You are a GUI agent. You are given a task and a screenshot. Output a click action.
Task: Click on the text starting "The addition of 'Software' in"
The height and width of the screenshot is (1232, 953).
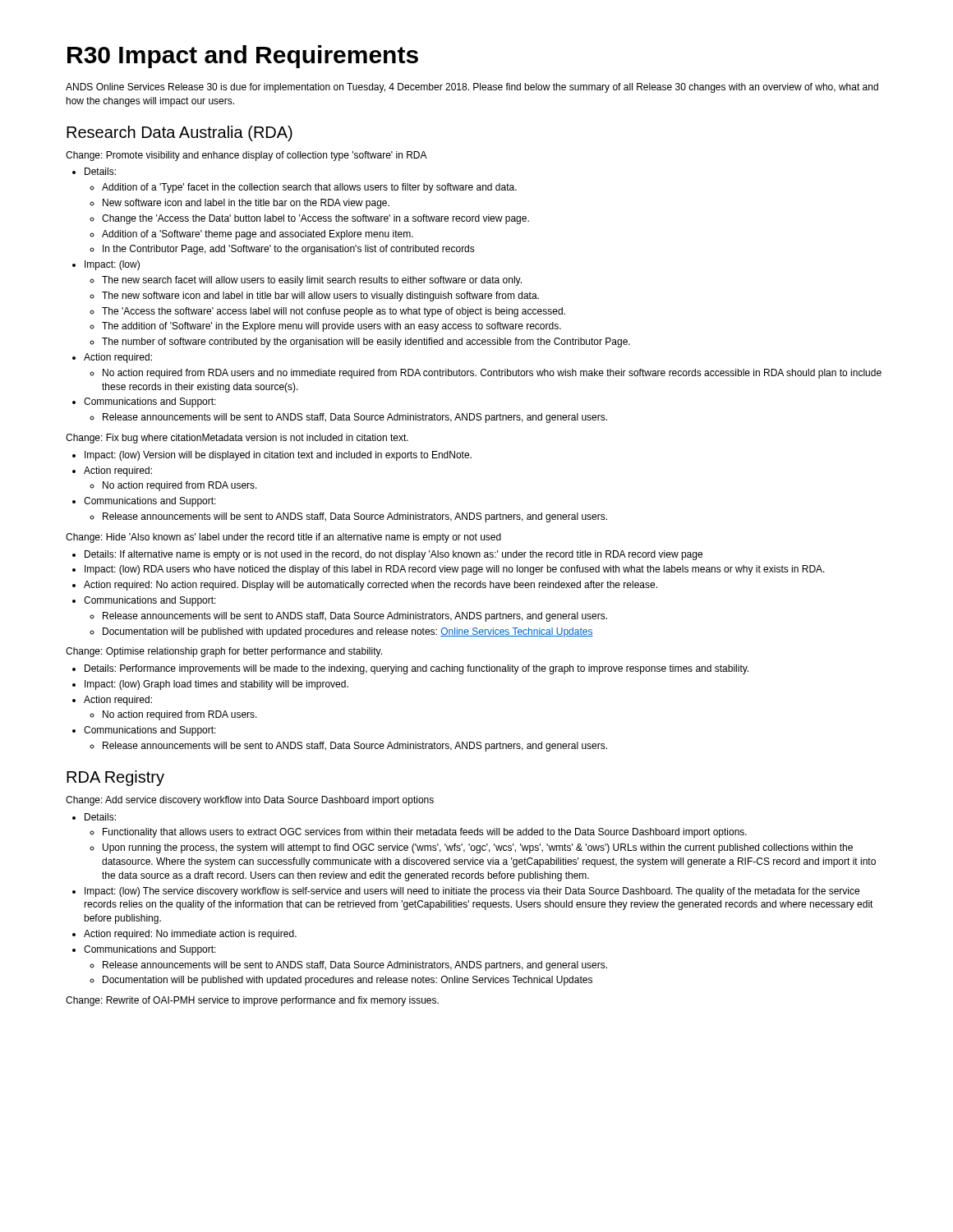click(495, 327)
